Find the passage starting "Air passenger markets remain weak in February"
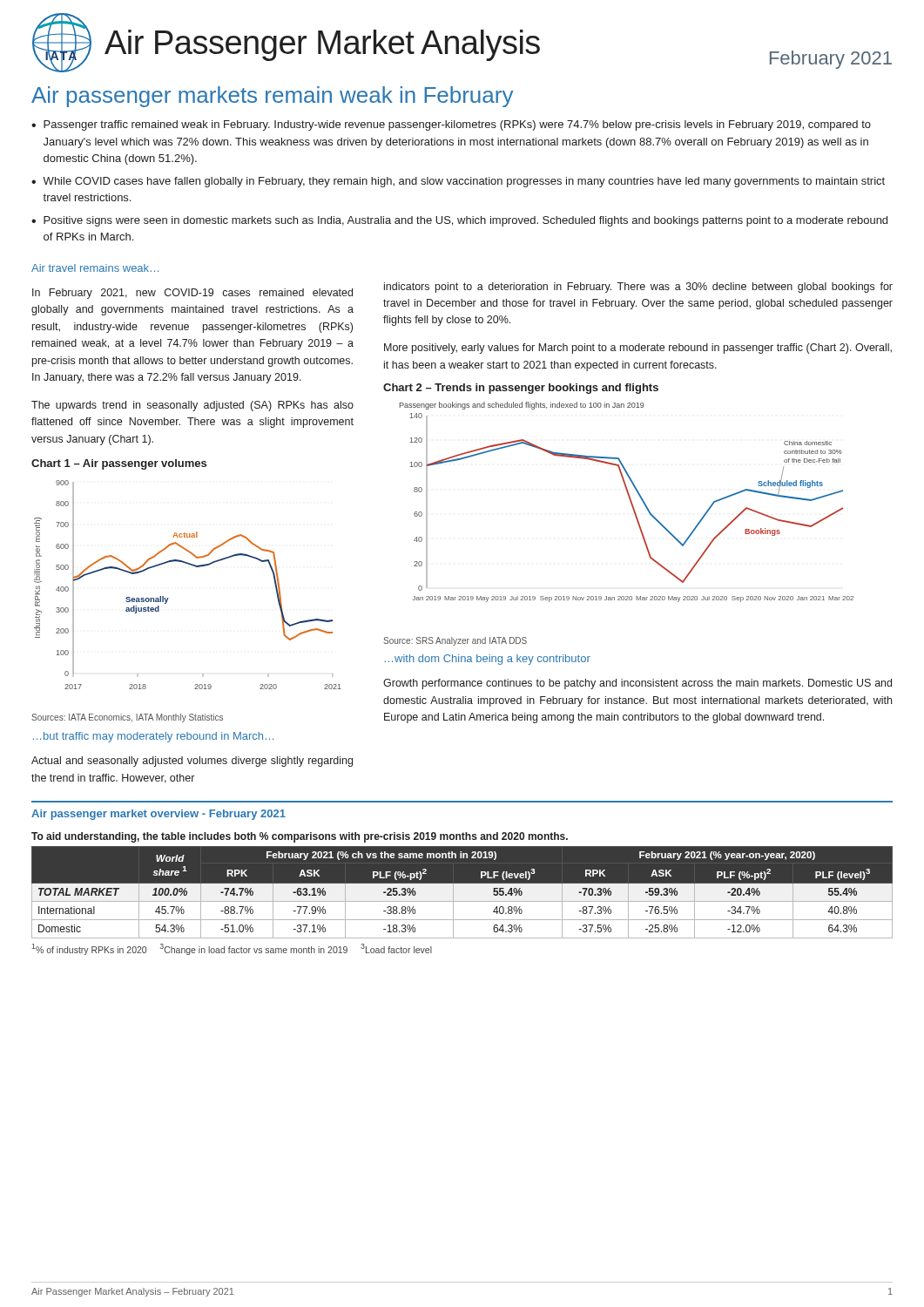 pos(272,95)
